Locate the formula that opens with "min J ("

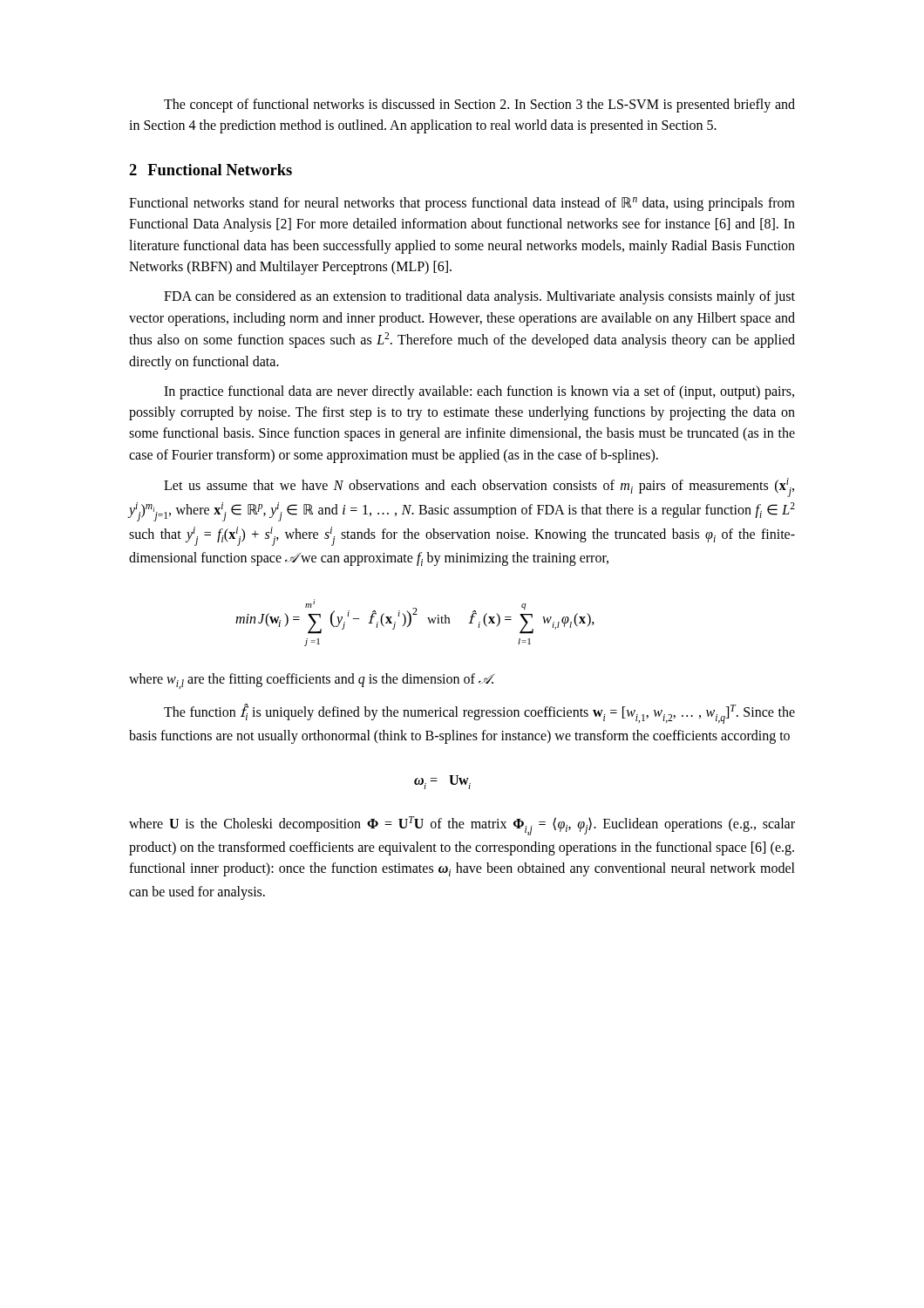pyautogui.click(x=462, y=622)
